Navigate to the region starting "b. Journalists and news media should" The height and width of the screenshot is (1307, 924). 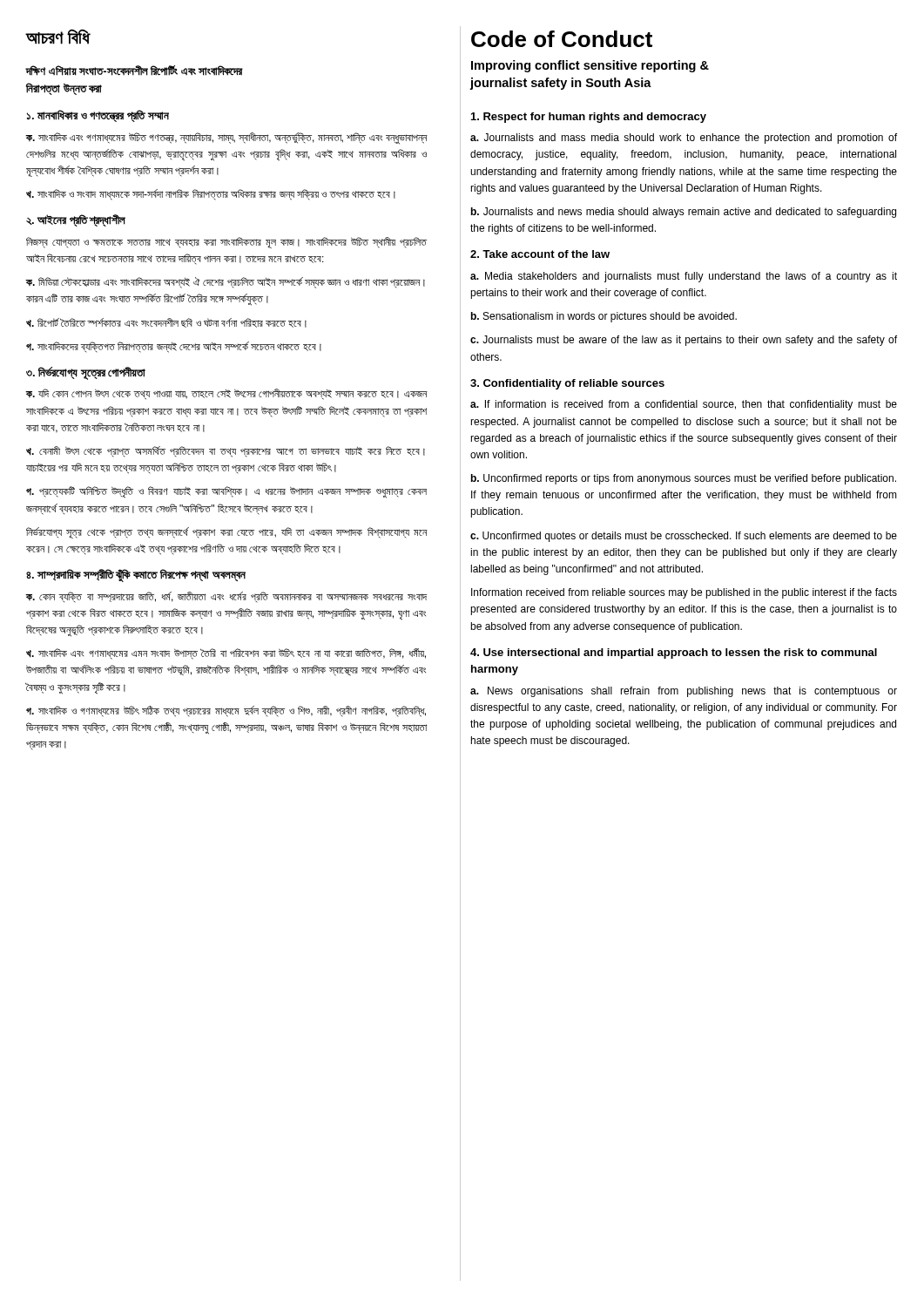point(684,220)
